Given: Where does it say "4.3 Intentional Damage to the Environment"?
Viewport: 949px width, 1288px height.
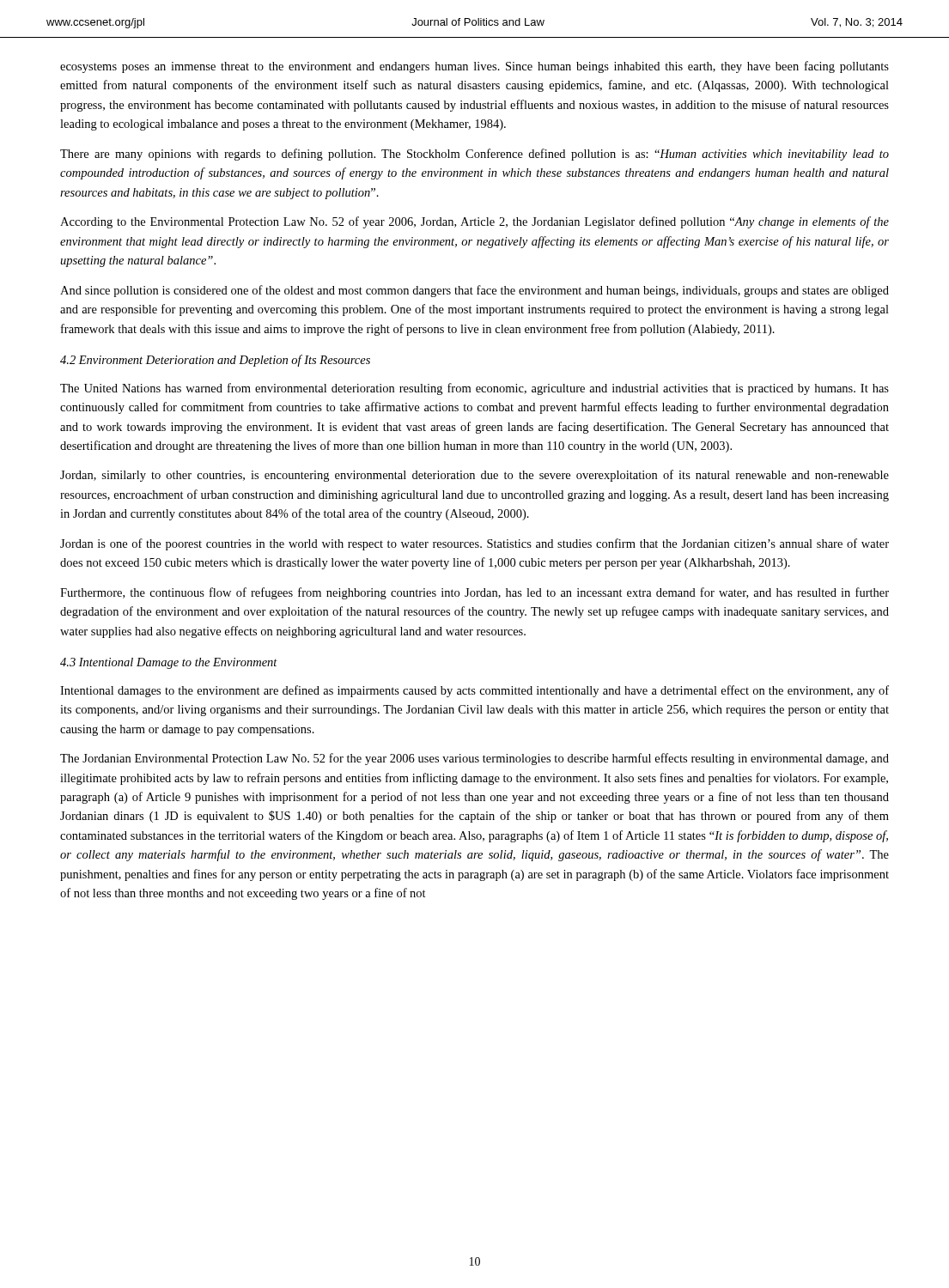Looking at the screenshot, I should 169,663.
